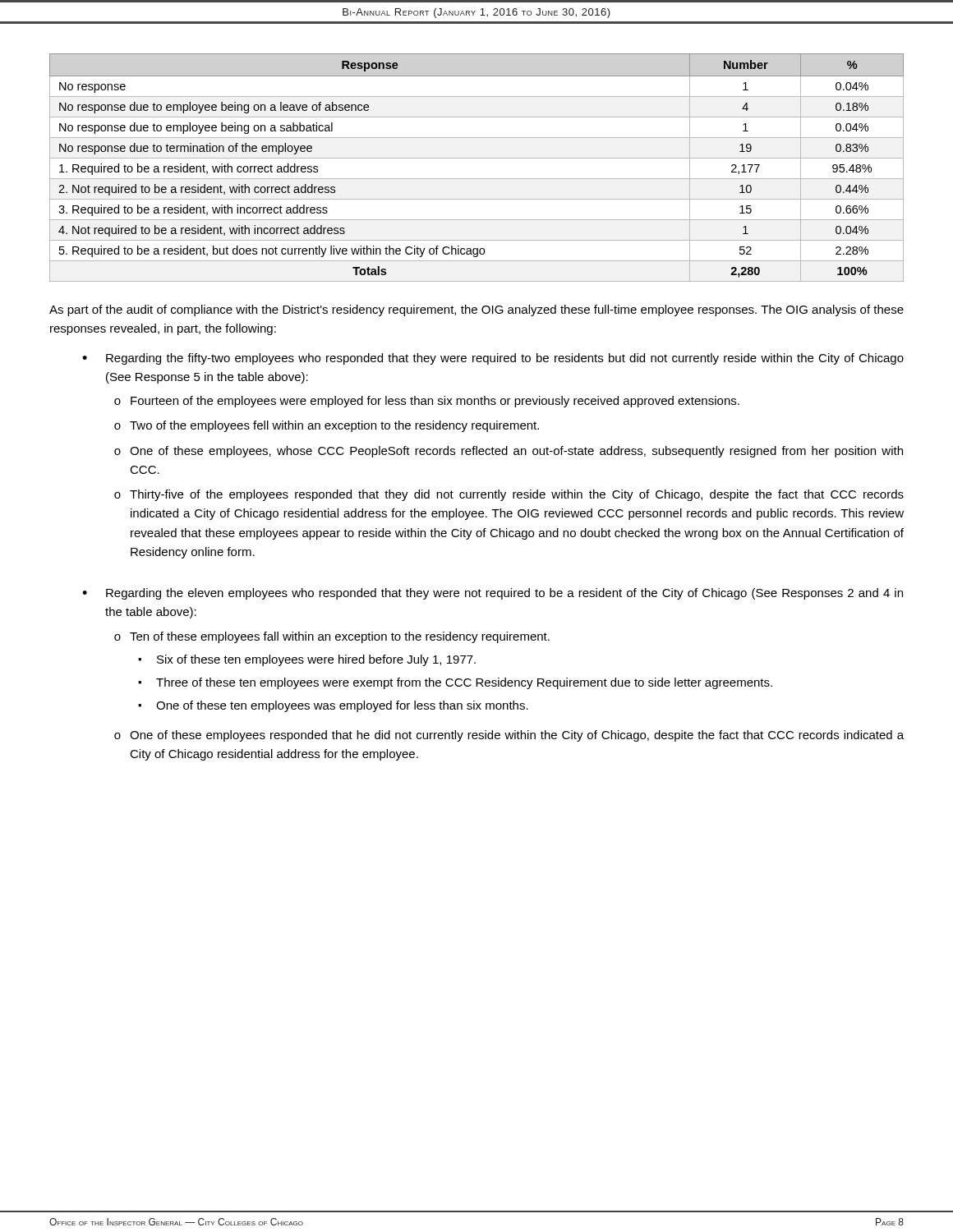Locate the block of text that opens with "o Fourteen of the employees were"
Image resolution: width=953 pixels, height=1232 pixels.
click(x=504, y=400)
